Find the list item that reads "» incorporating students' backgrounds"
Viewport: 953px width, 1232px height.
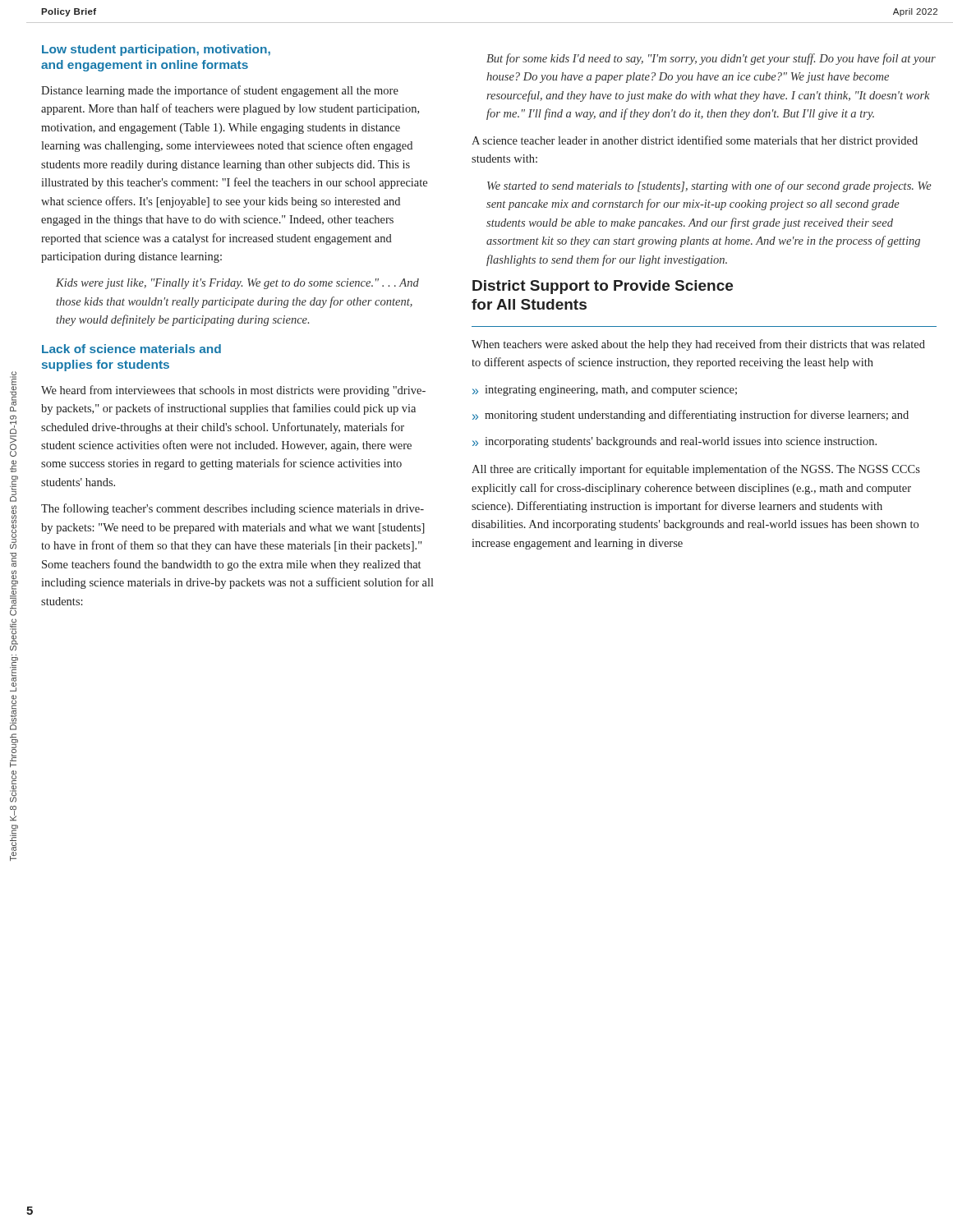click(704, 443)
